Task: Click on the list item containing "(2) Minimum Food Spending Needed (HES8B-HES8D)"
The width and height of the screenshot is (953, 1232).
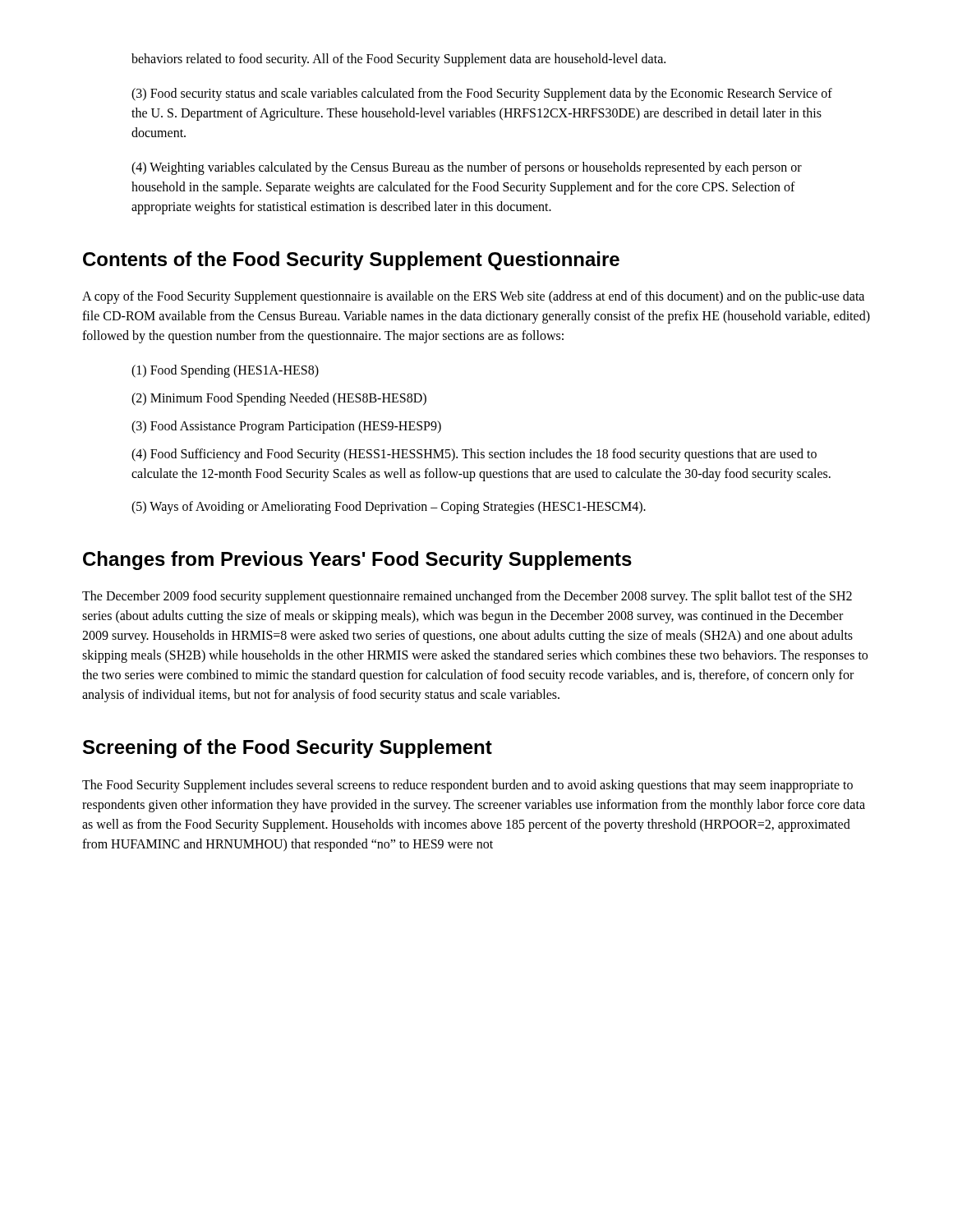Action: 279,399
